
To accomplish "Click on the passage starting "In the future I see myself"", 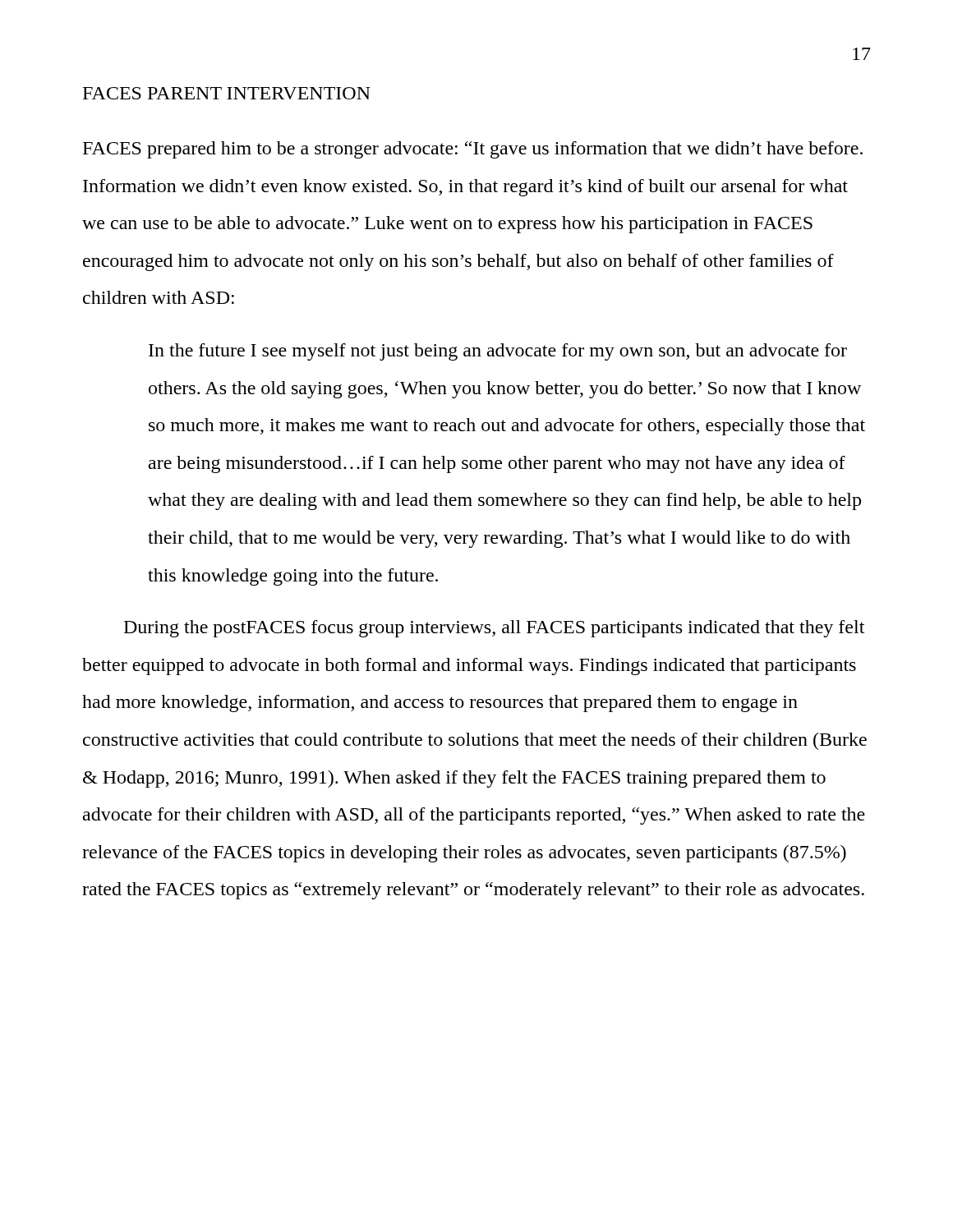I will coord(507,462).
